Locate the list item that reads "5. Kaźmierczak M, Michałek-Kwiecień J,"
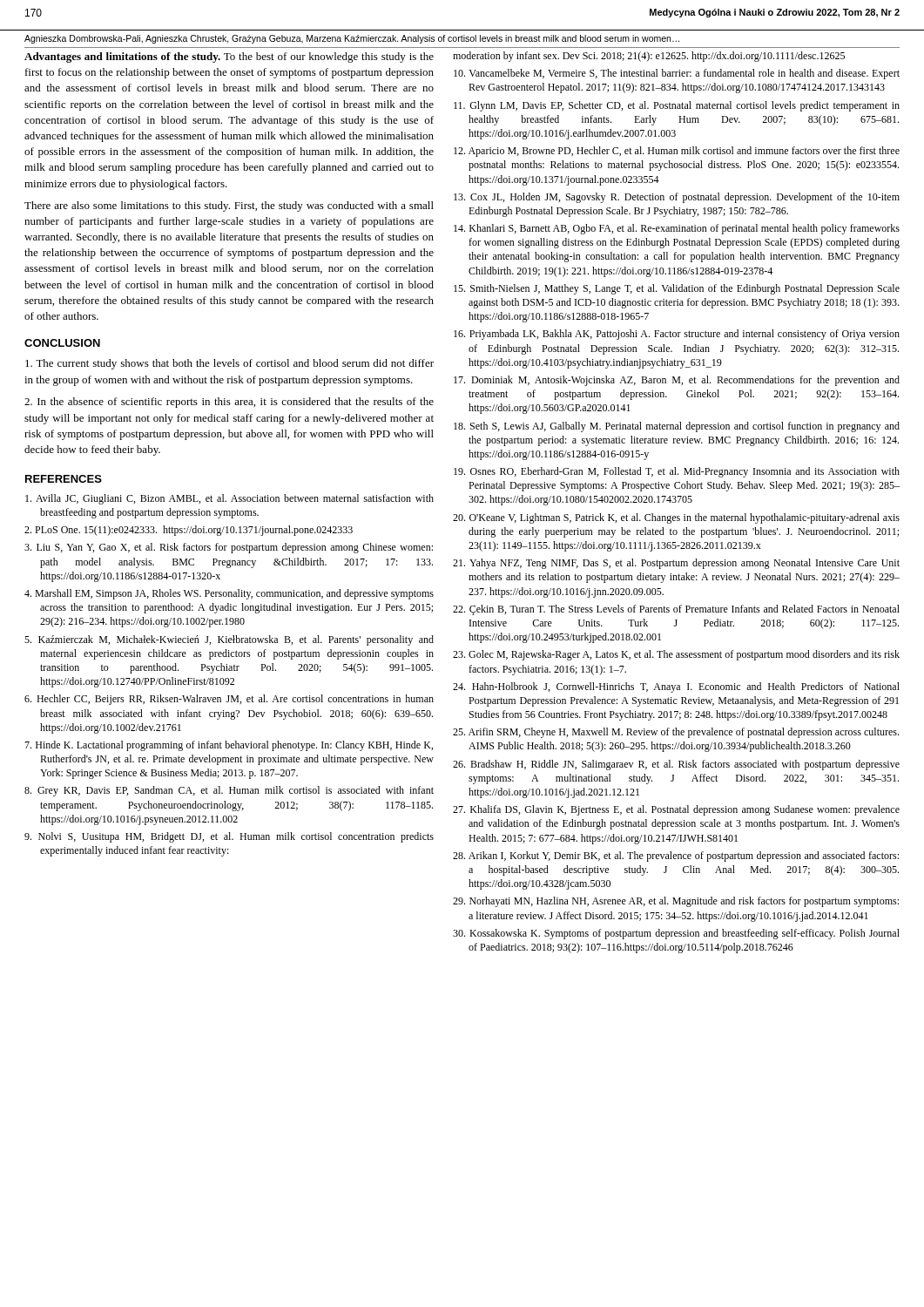Image resolution: width=924 pixels, height=1307 pixels. 229,660
